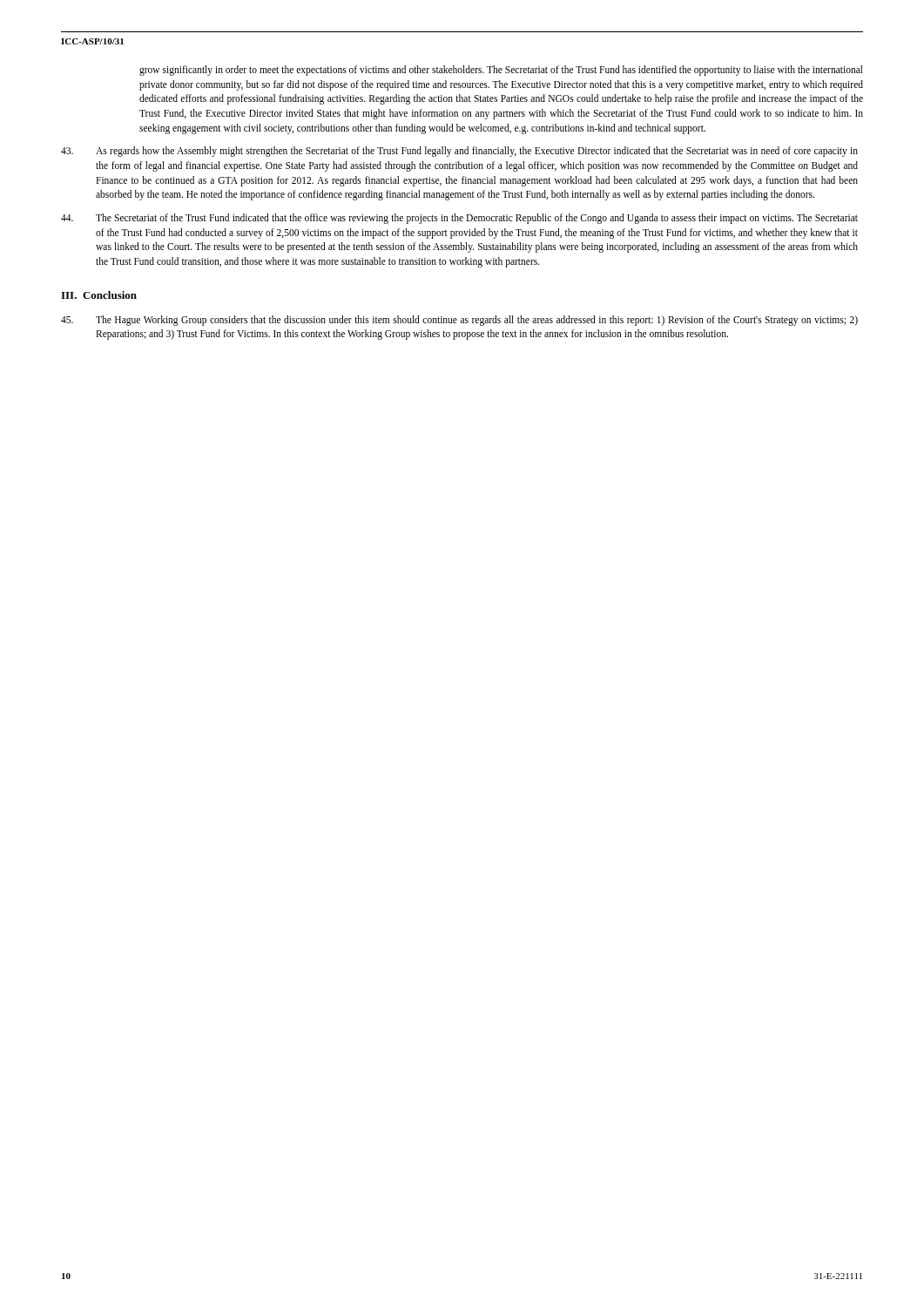Locate the section header that reads "III. Conclusion"
Viewport: 924px width, 1307px height.
pyautogui.click(x=99, y=295)
